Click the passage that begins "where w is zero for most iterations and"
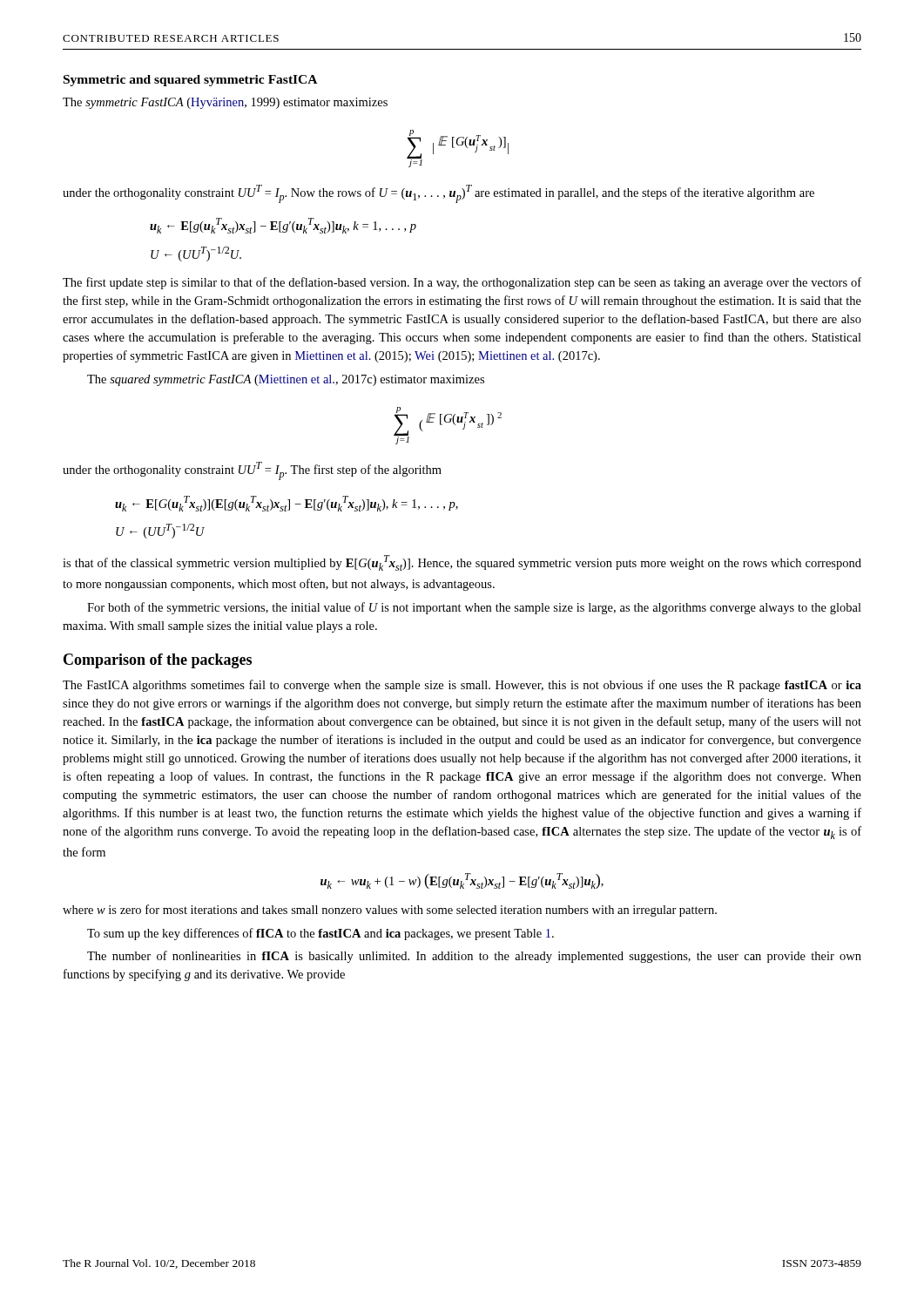The width and height of the screenshot is (924, 1307). 390,910
